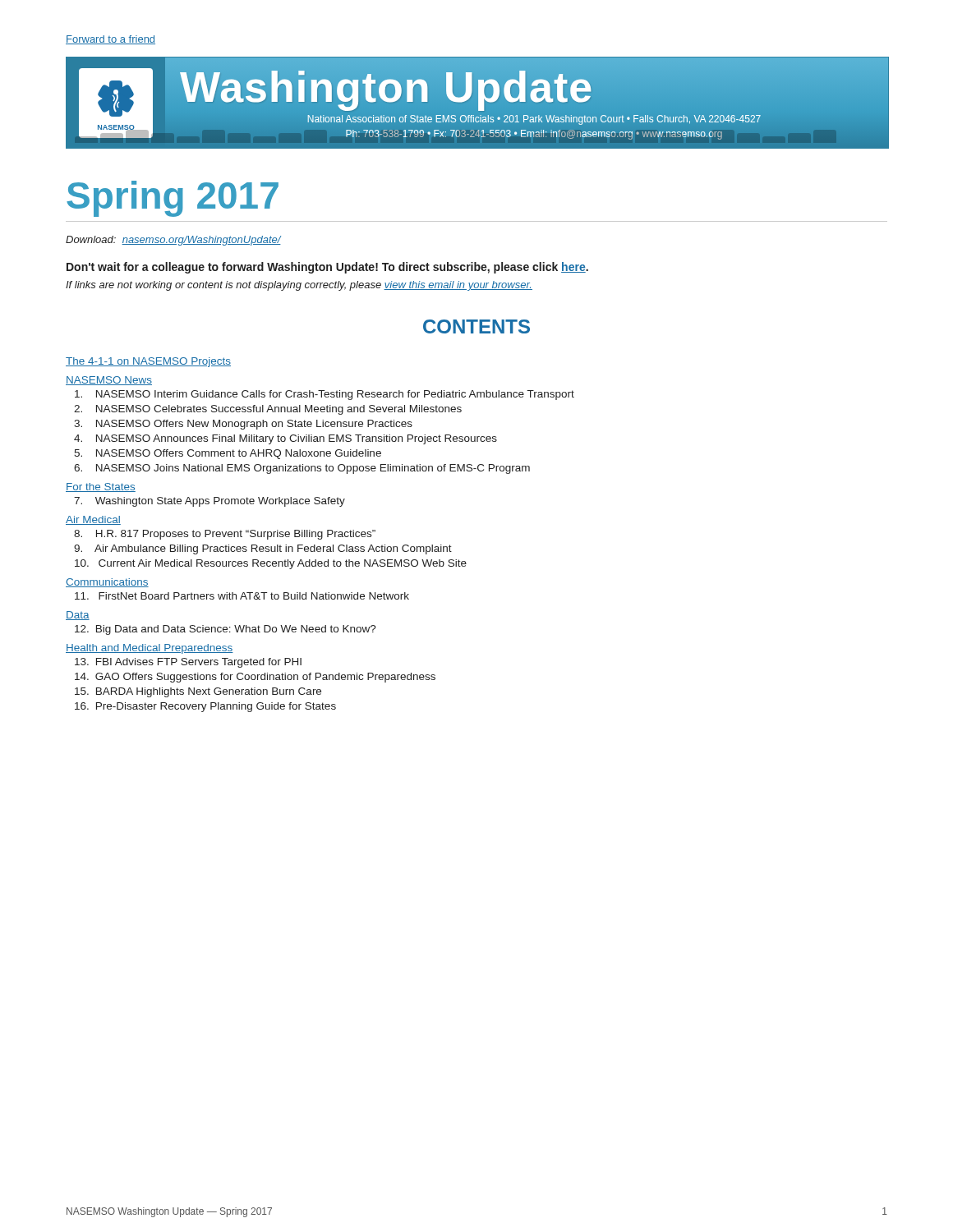
Task: Locate the list item containing "12. Big Data and Data"
Action: [225, 629]
